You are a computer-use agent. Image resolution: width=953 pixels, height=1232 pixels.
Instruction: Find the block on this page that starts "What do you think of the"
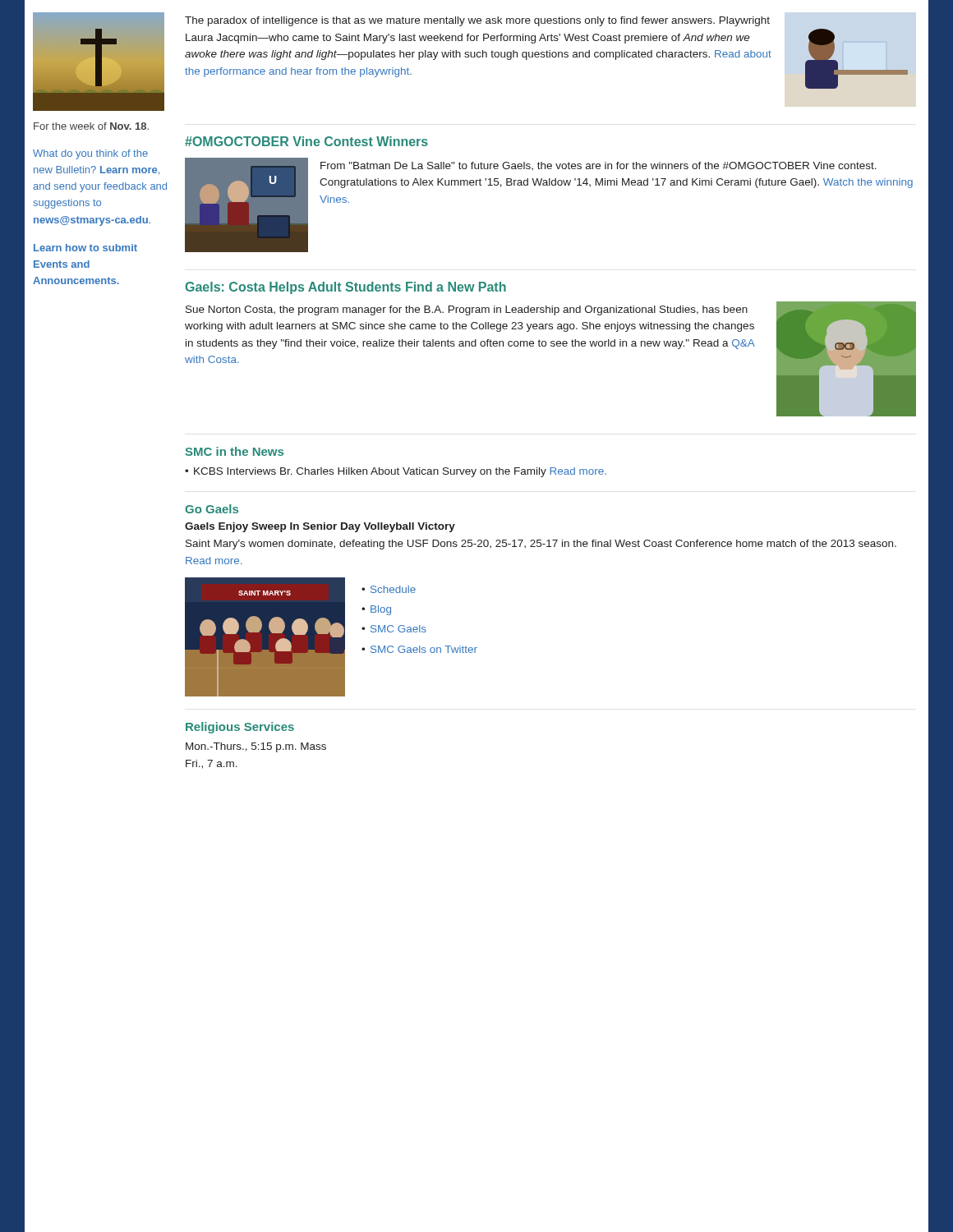[100, 186]
